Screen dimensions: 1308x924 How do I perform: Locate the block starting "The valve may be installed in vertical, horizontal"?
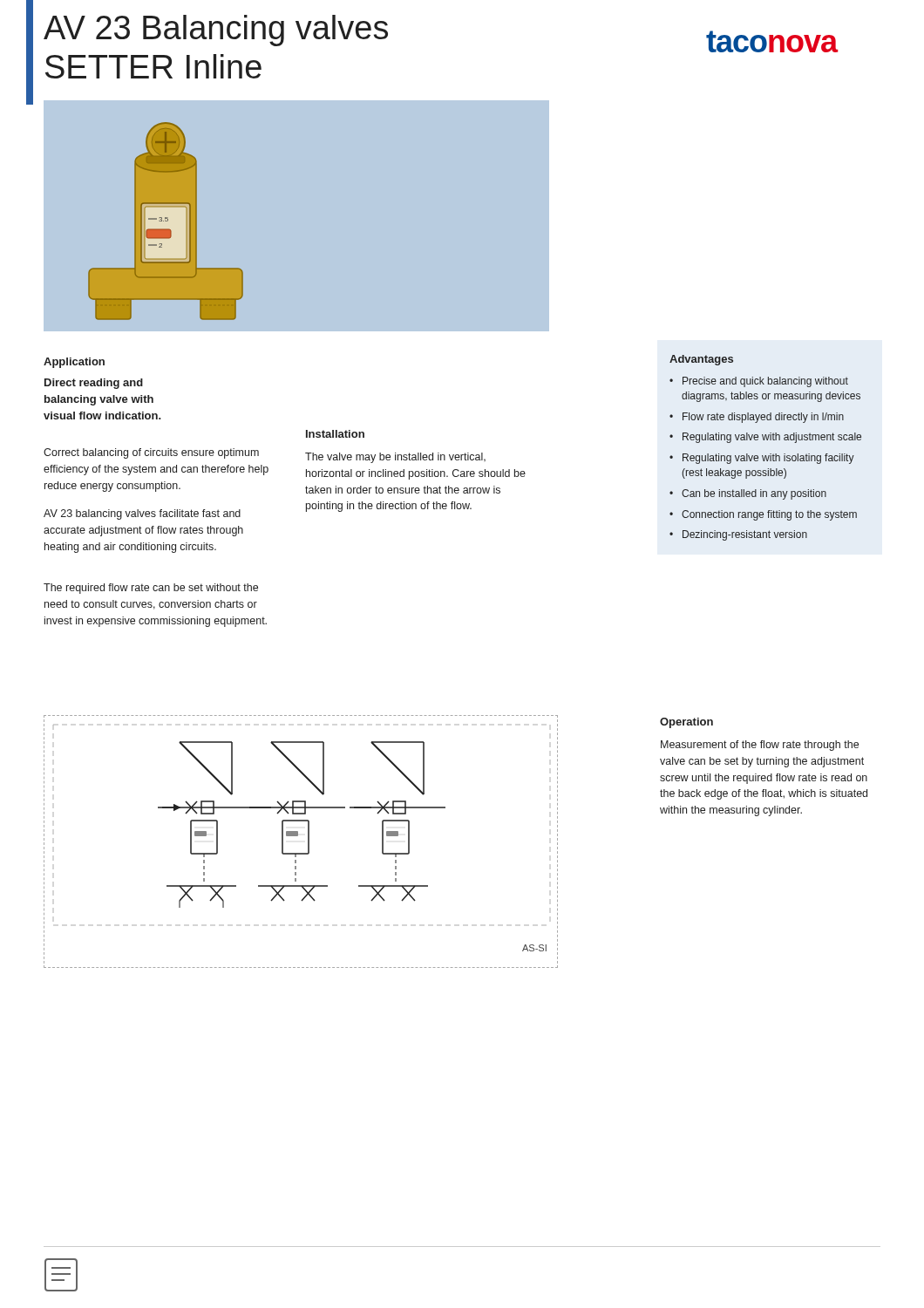coord(416,482)
